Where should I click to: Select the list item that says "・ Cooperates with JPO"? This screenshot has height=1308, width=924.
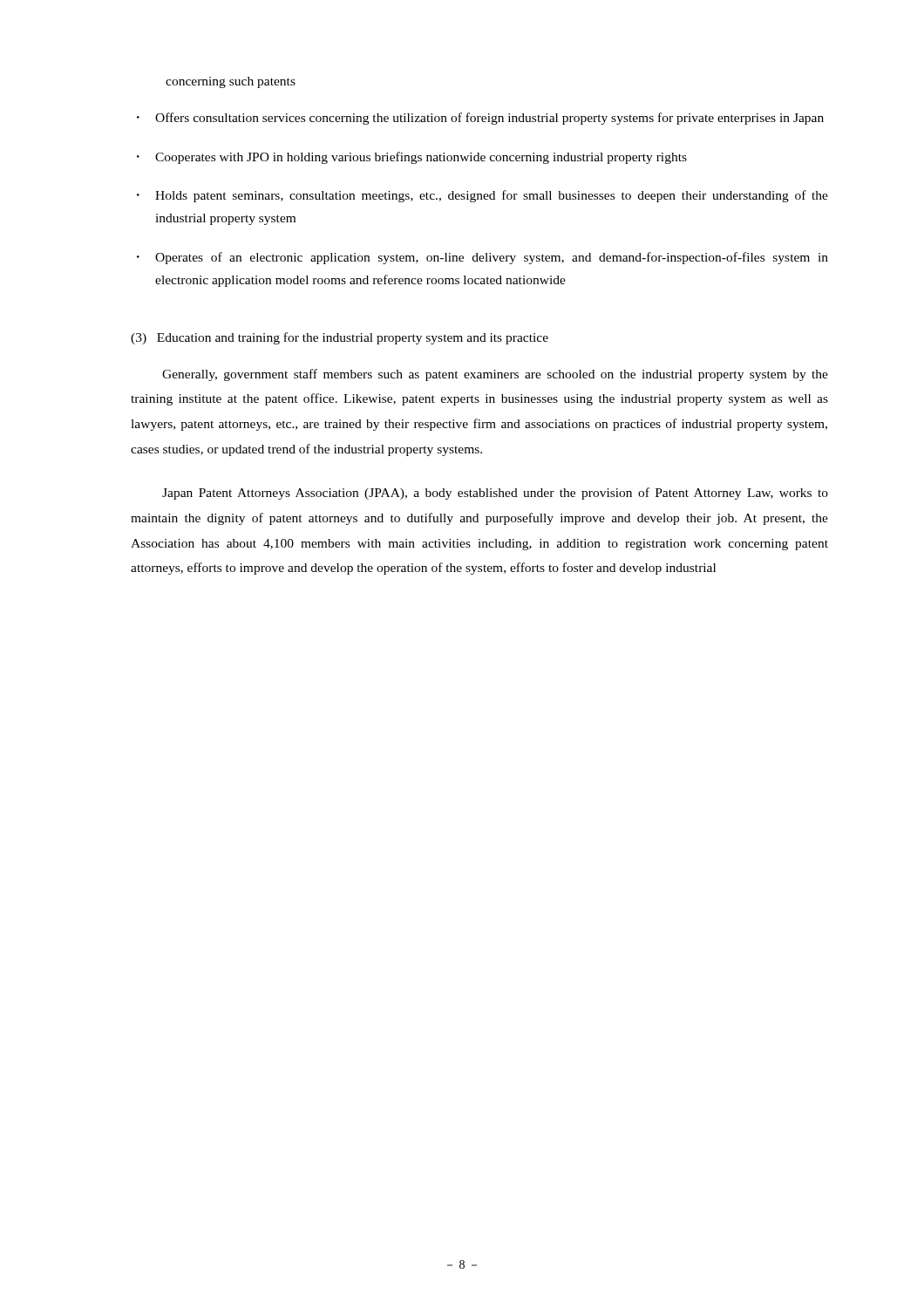pyautogui.click(x=479, y=157)
